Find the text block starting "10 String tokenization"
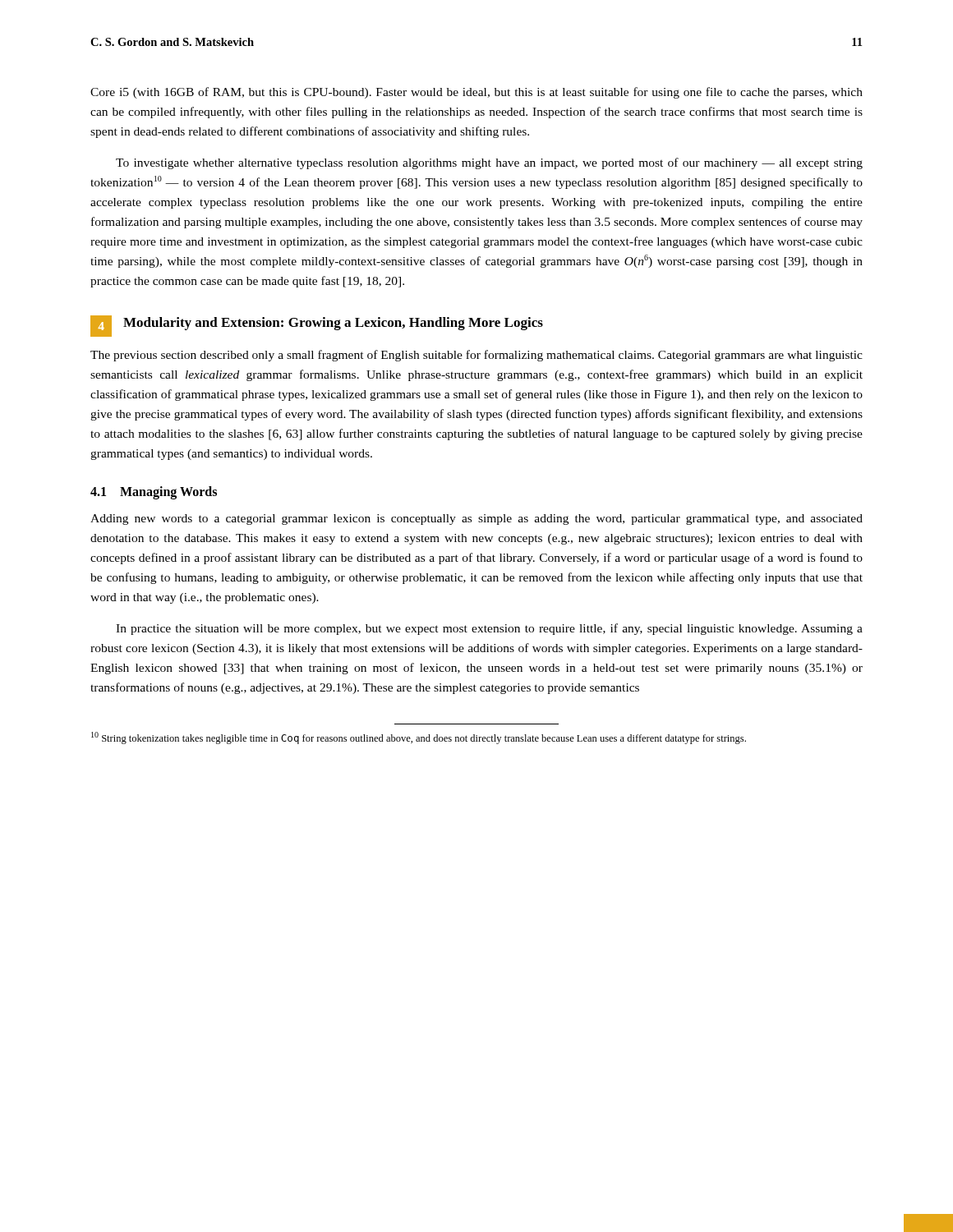This screenshot has width=953, height=1232. click(x=418, y=738)
